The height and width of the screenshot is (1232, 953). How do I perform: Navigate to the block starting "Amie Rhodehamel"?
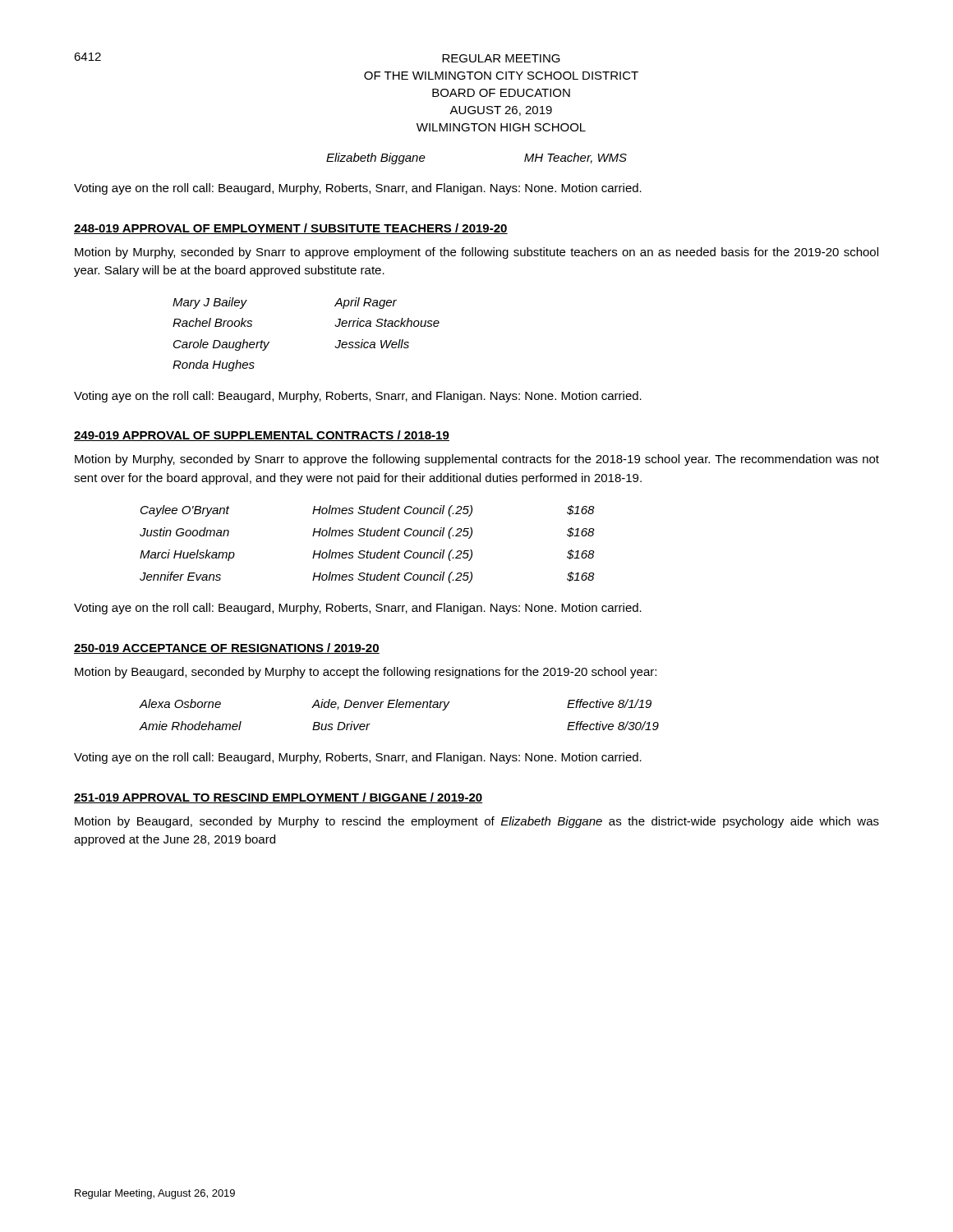coord(190,726)
